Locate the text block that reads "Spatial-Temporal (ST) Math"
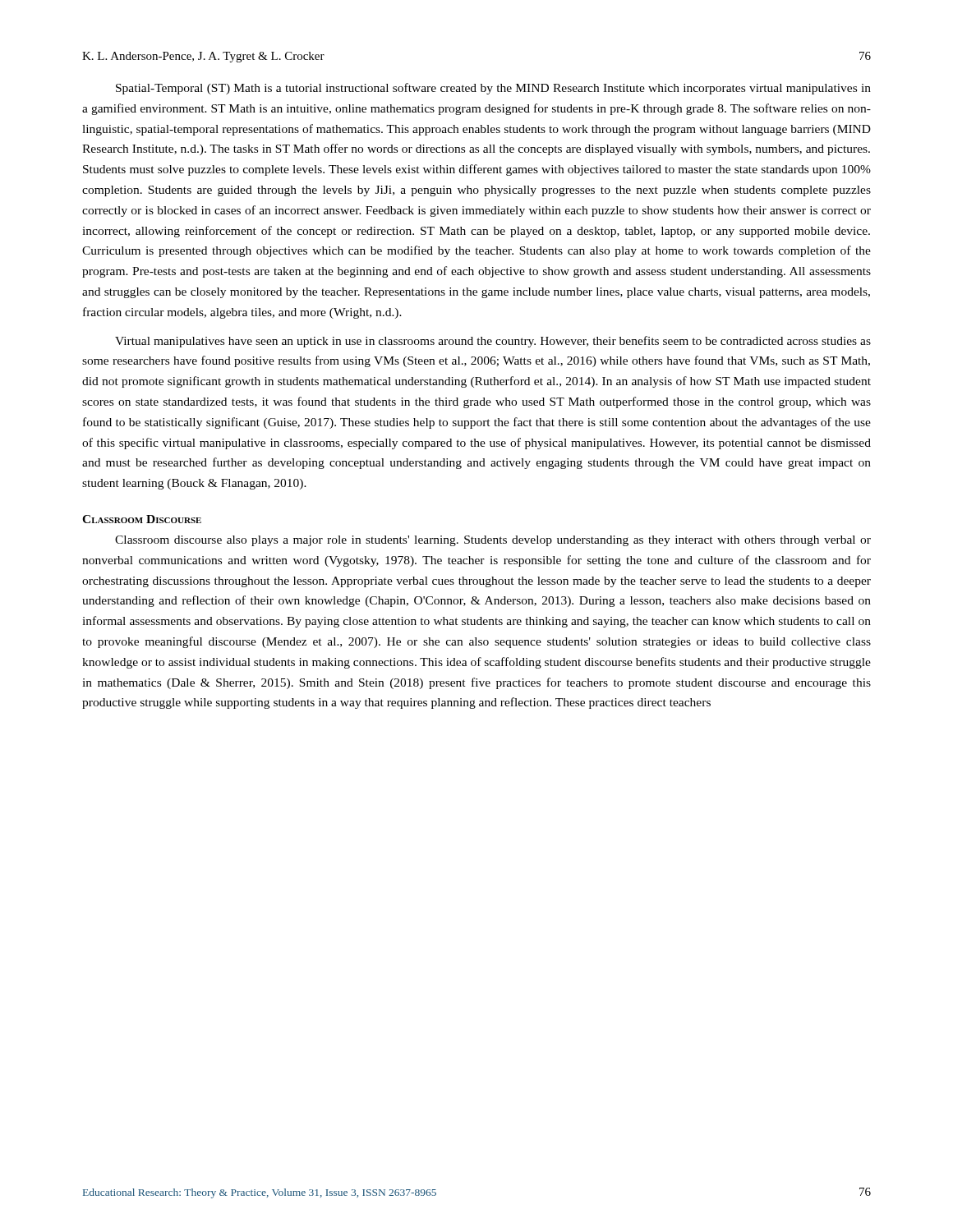 tap(476, 199)
